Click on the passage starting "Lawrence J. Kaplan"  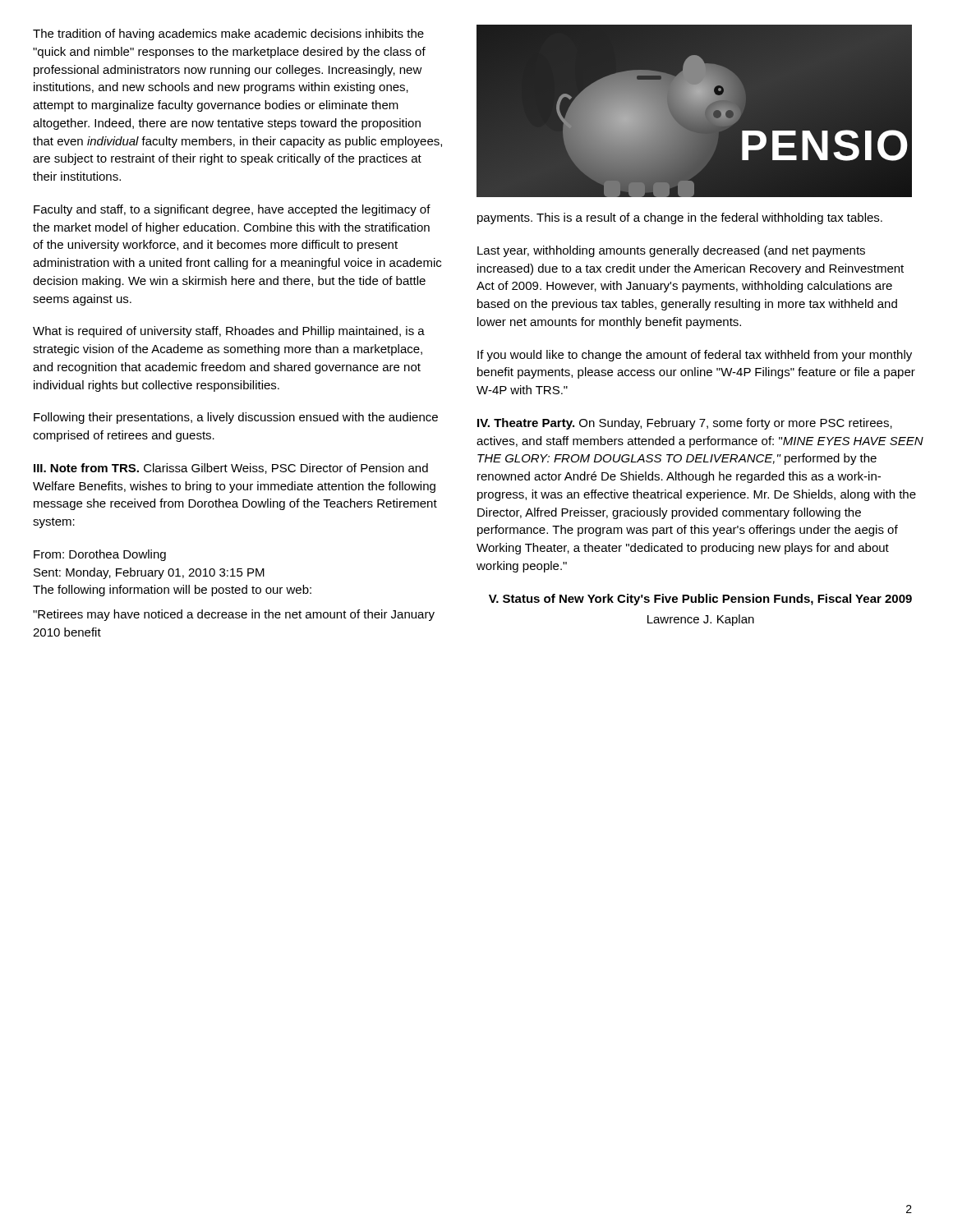[x=700, y=618]
